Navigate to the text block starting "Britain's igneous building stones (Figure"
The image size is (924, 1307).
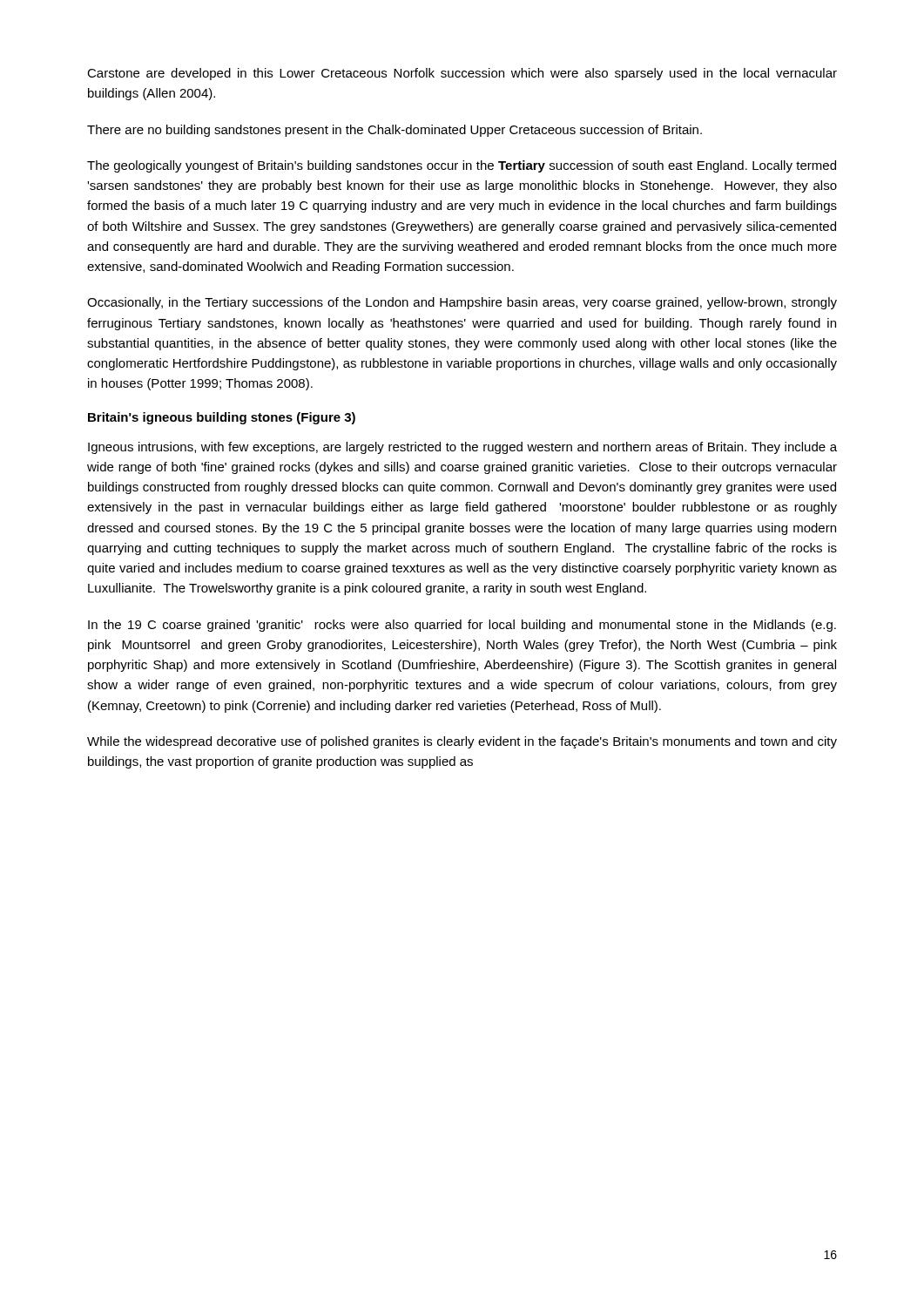click(221, 416)
